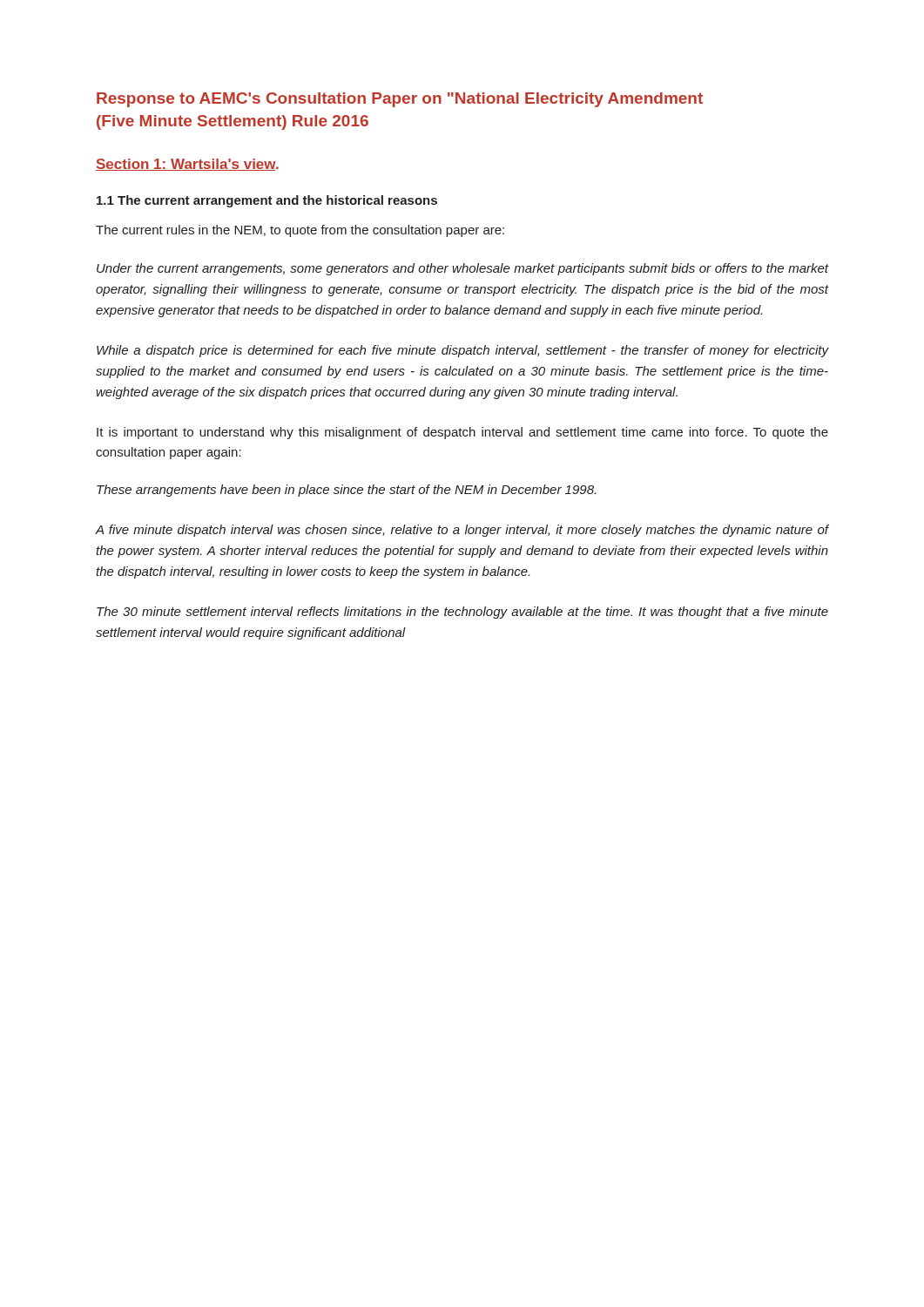Point to the element starting "A five minute dispatch interval"

(x=462, y=550)
